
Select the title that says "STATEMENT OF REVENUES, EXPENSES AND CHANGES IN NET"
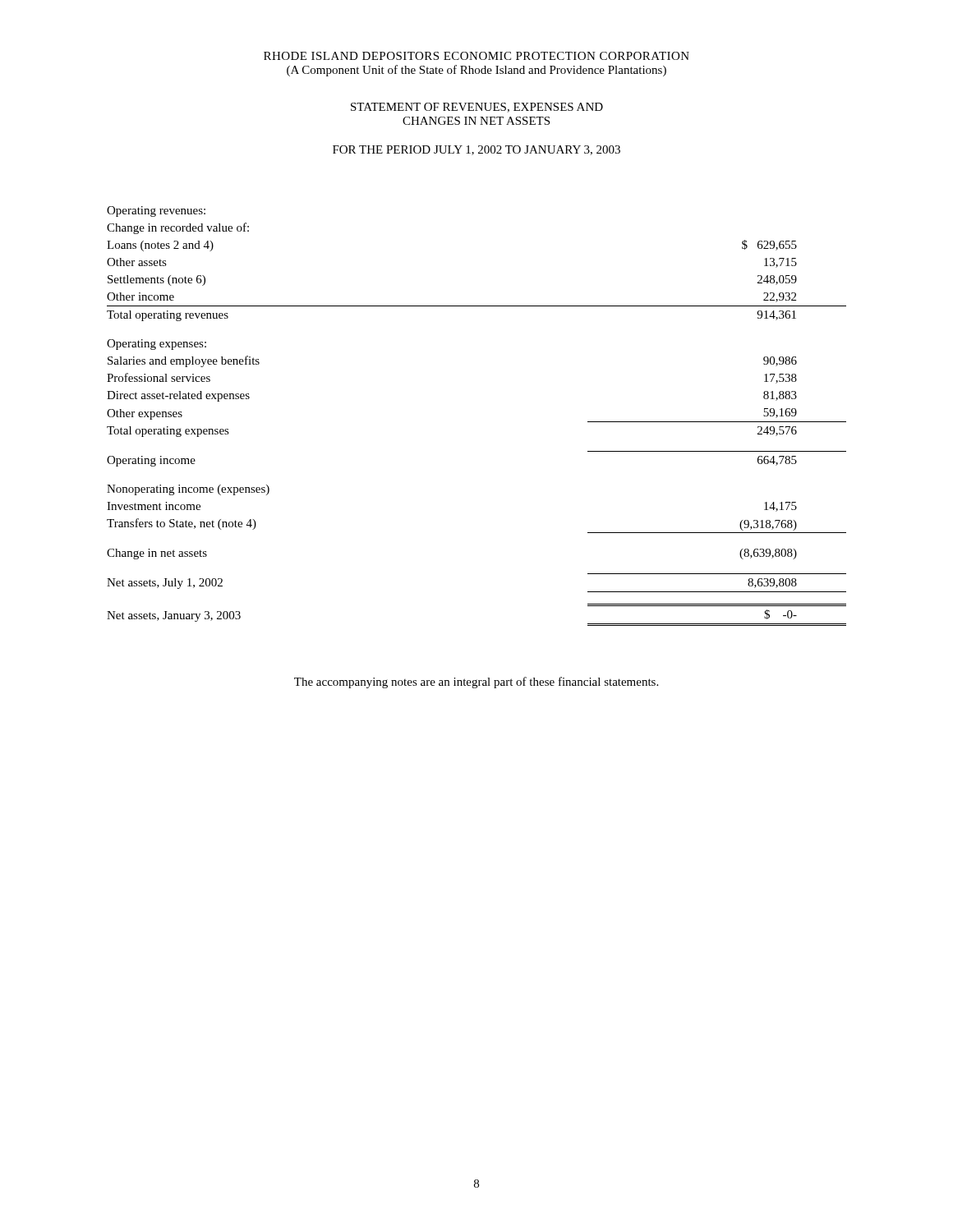(x=476, y=114)
